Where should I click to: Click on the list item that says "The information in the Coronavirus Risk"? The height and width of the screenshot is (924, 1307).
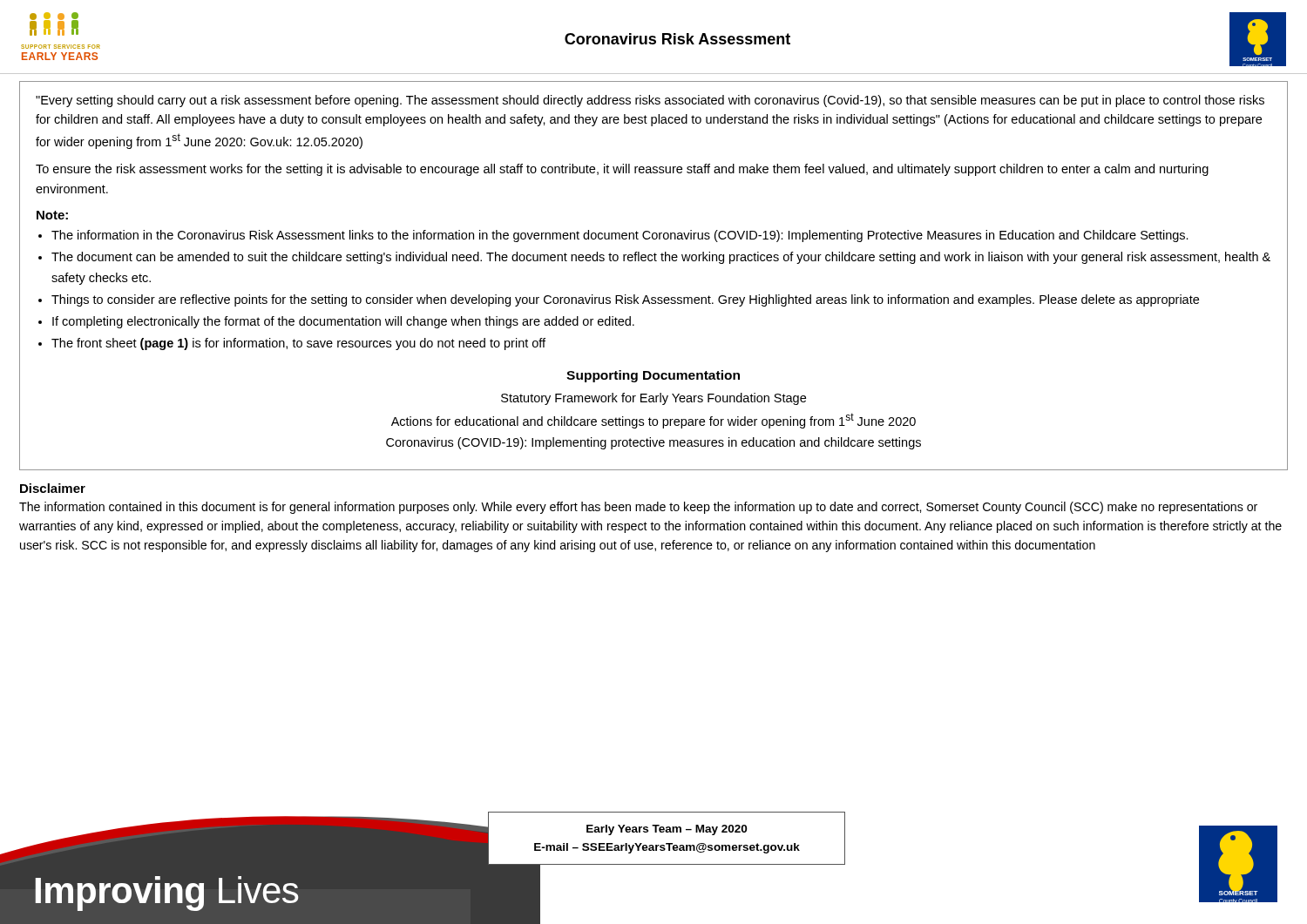coord(620,235)
